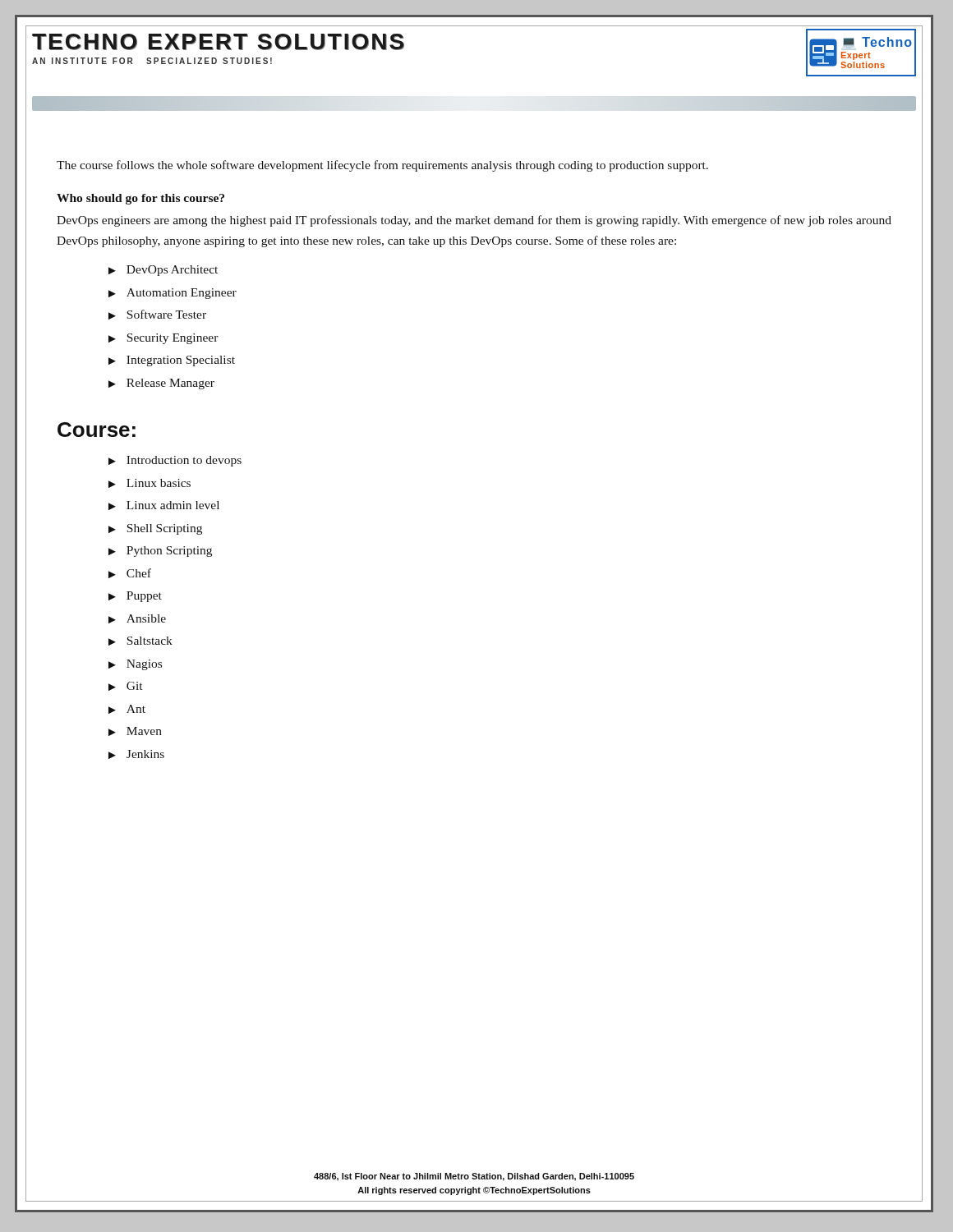Point to the region starting "►Introduction to devops"

click(174, 461)
